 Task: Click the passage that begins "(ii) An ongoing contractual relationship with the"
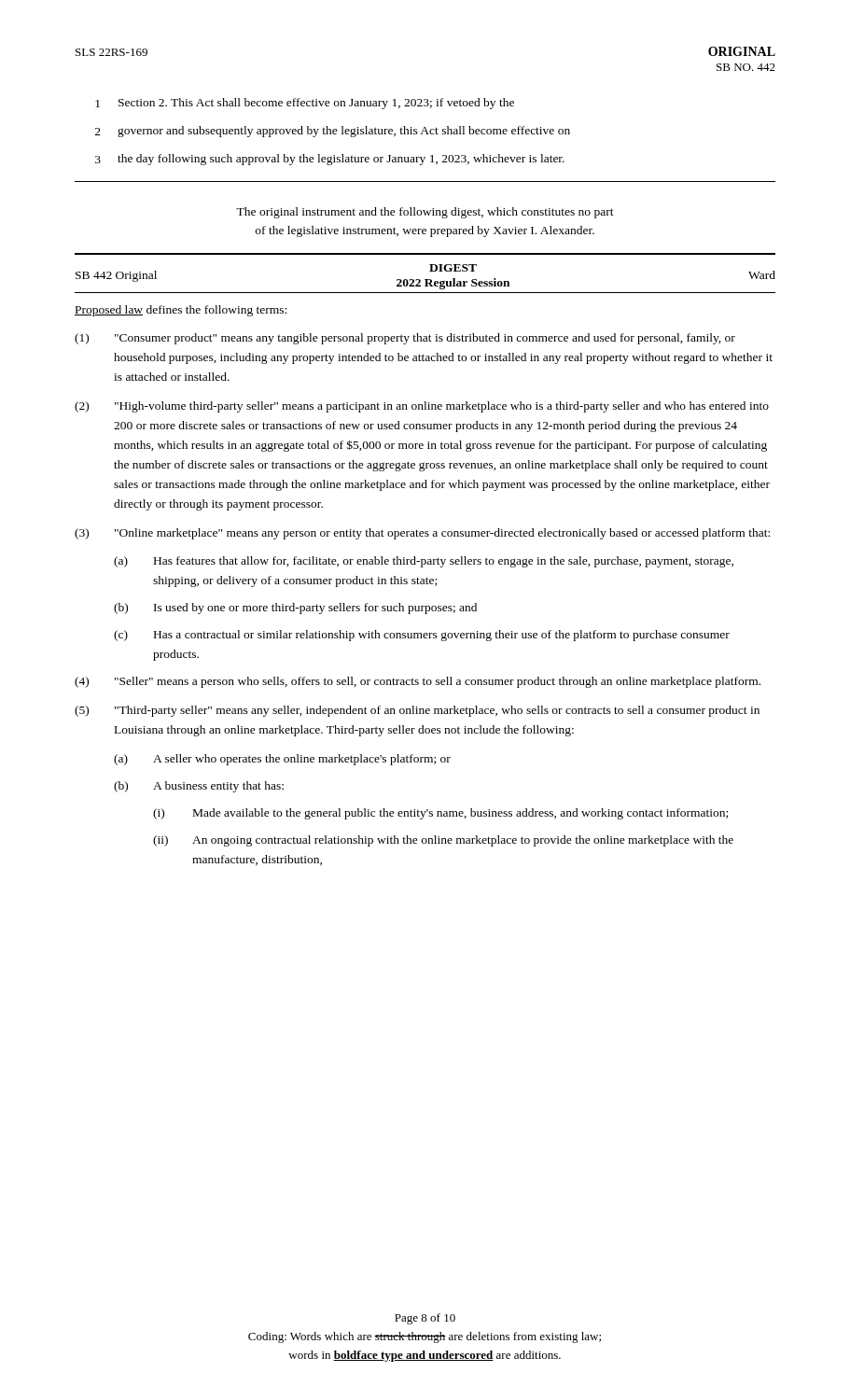464,850
